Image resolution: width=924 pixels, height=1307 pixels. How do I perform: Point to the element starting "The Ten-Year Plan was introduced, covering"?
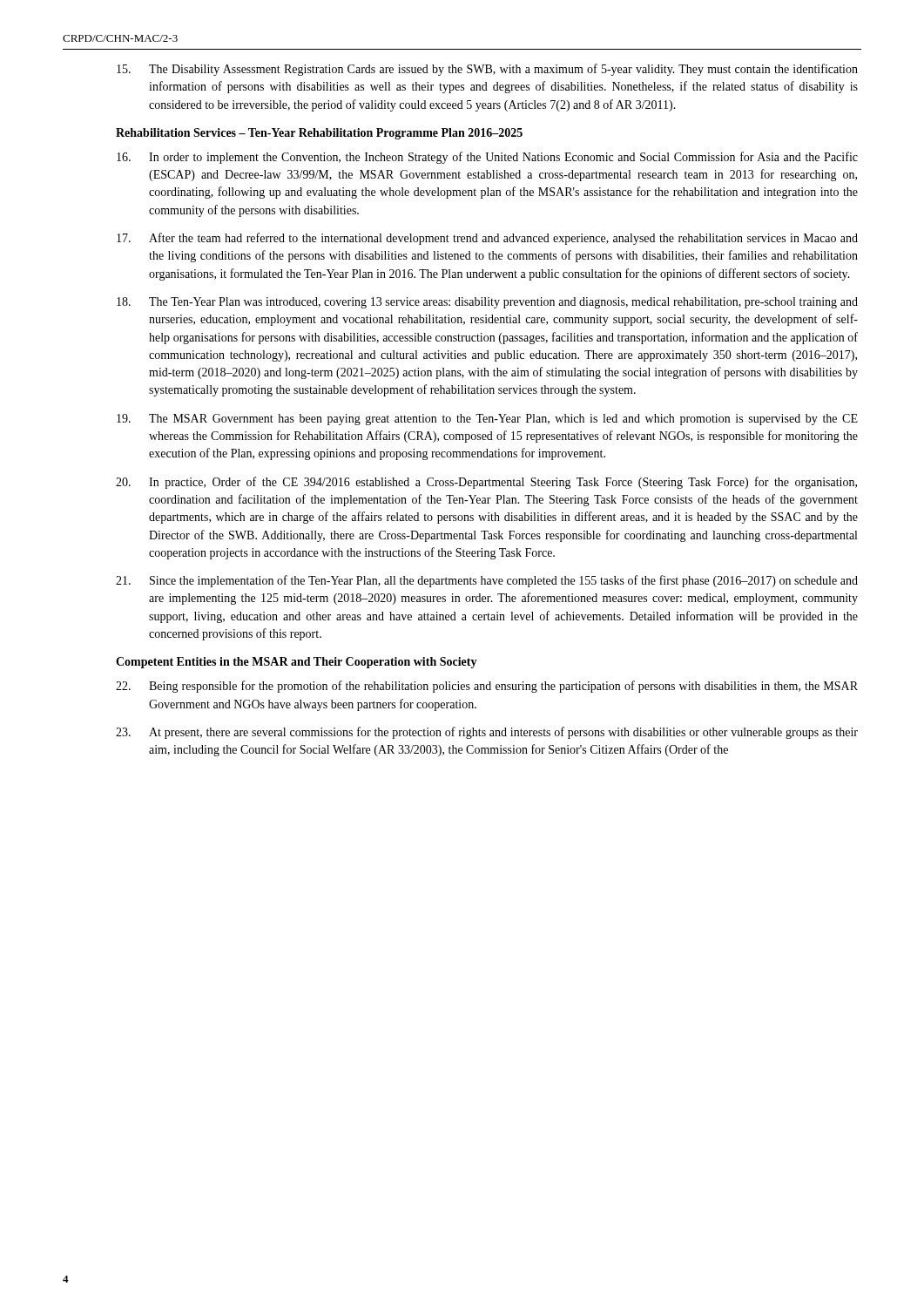487,347
